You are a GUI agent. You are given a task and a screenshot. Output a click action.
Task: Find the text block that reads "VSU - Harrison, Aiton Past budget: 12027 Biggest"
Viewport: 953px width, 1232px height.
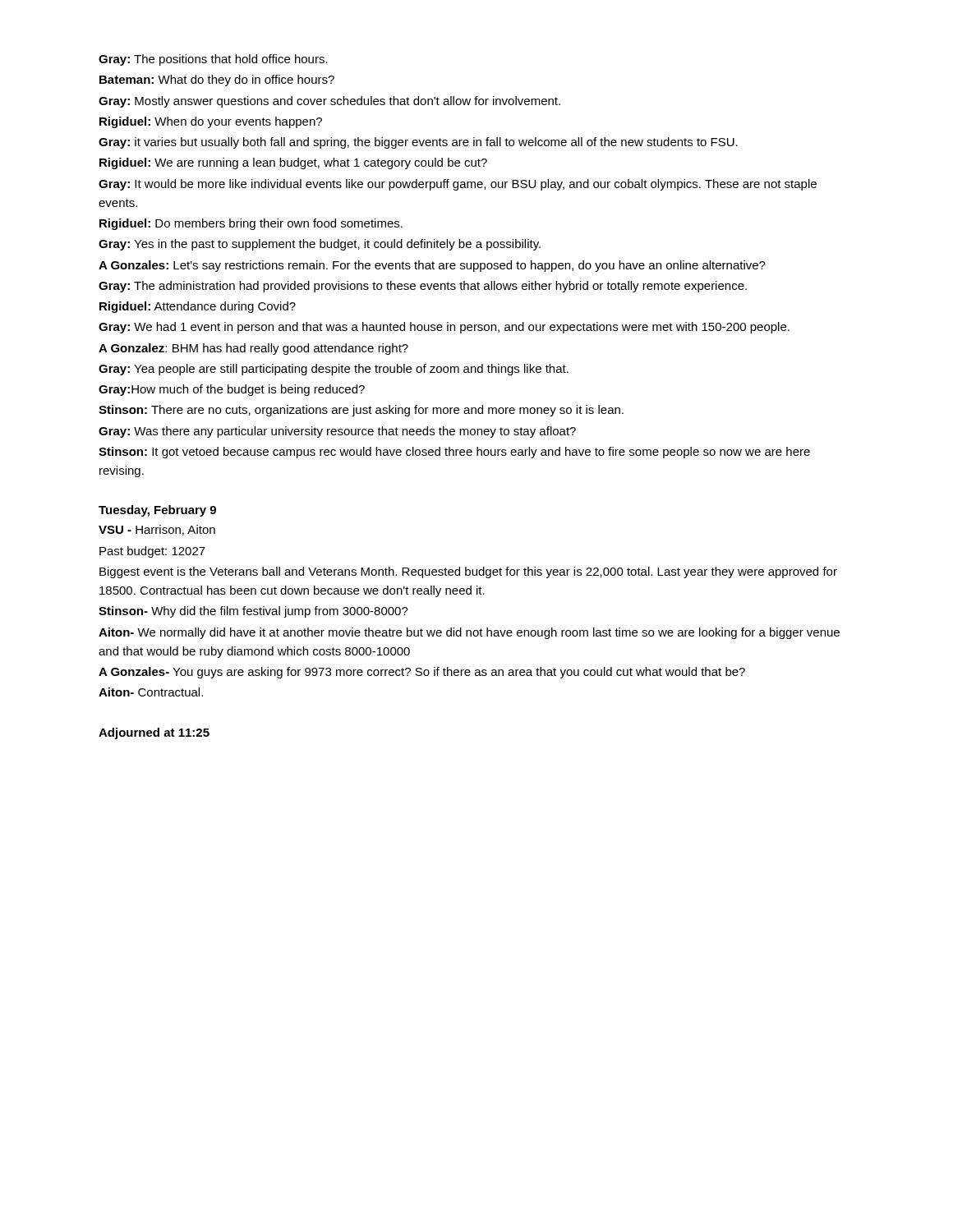point(157,530)
